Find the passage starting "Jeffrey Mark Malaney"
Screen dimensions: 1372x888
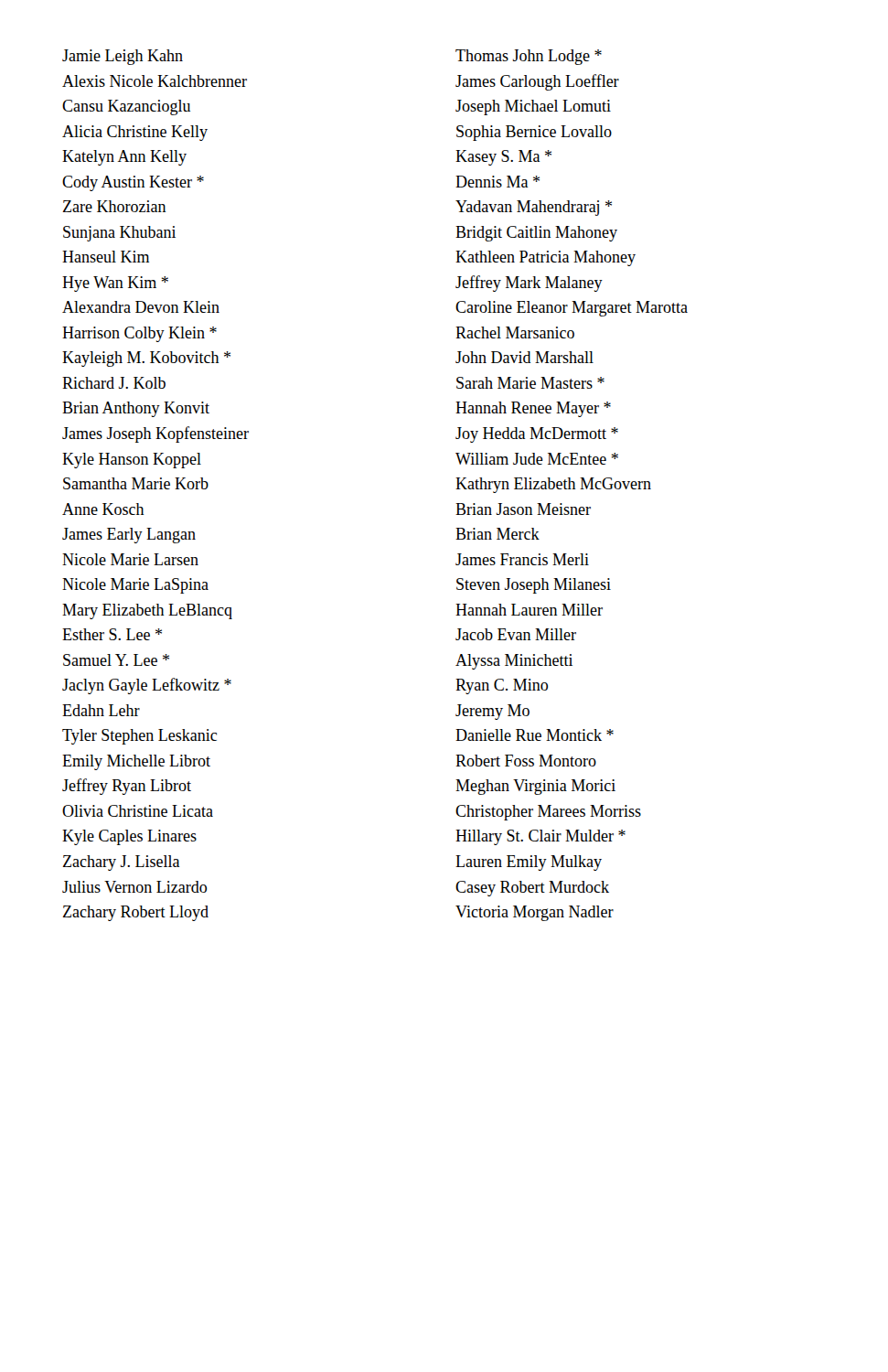click(529, 282)
